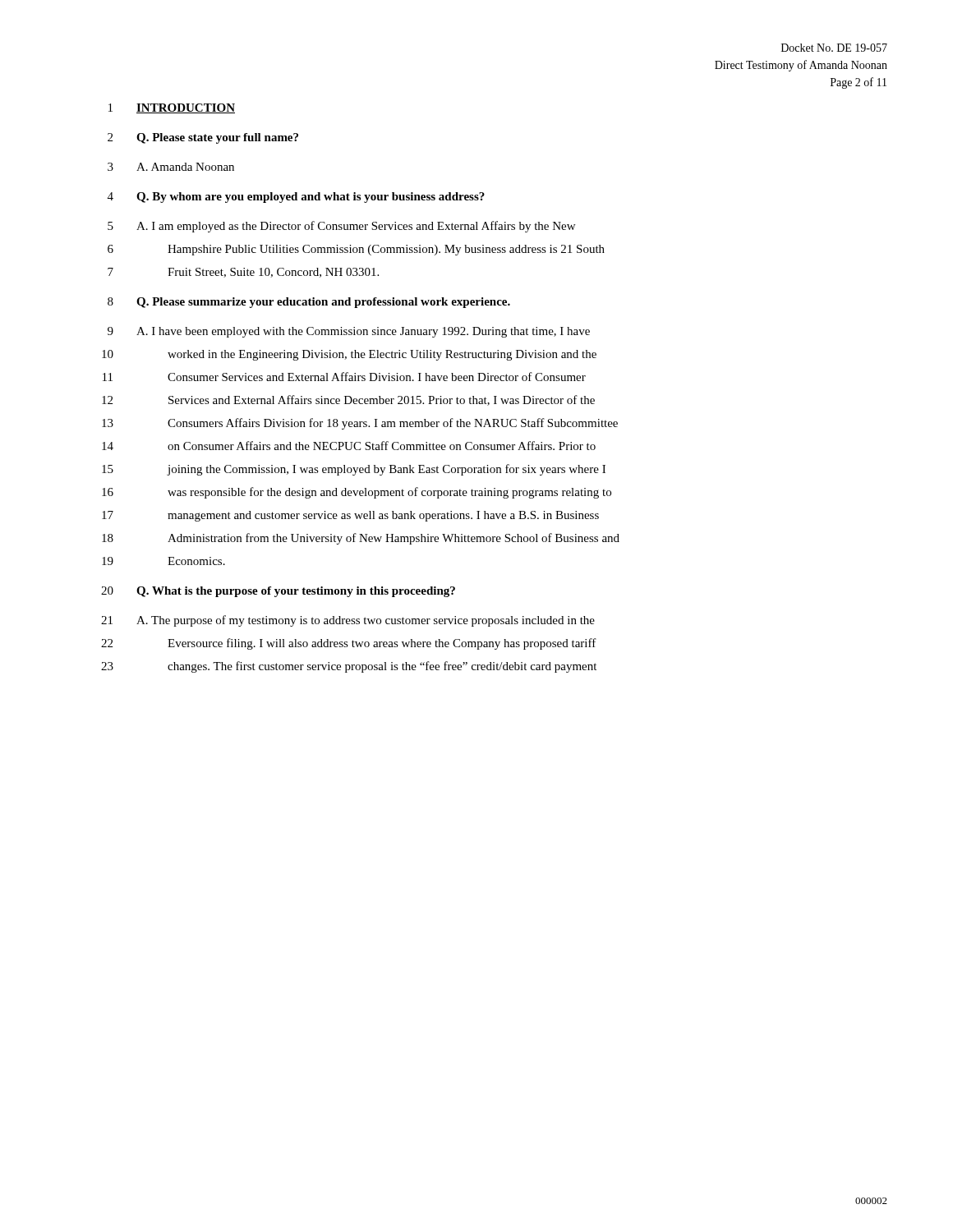
Task: Find the section header
Action: click(186, 108)
